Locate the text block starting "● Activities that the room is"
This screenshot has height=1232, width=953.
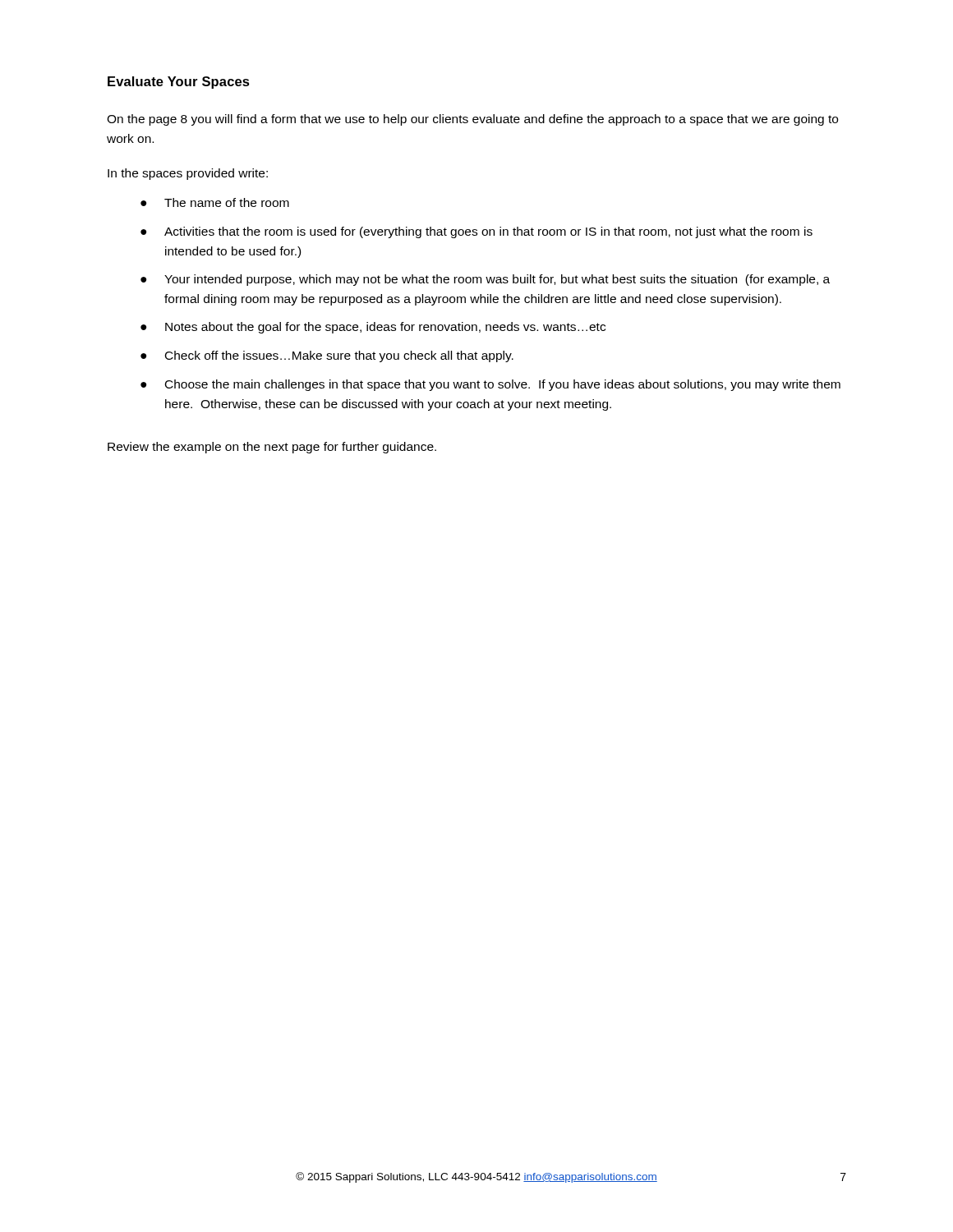pyautogui.click(x=493, y=241)
